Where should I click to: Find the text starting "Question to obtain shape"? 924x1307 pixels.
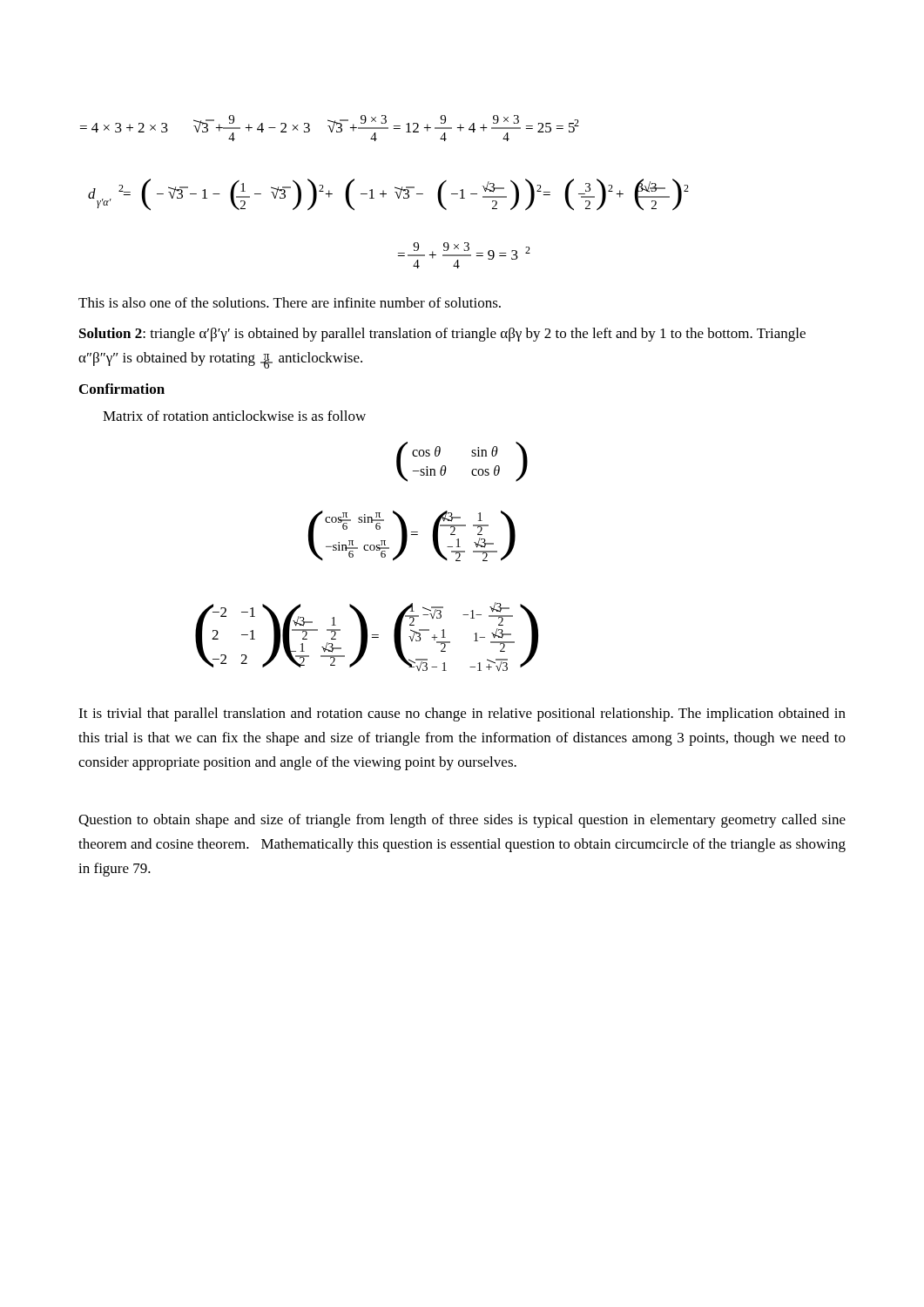click(x=462, y=844)
